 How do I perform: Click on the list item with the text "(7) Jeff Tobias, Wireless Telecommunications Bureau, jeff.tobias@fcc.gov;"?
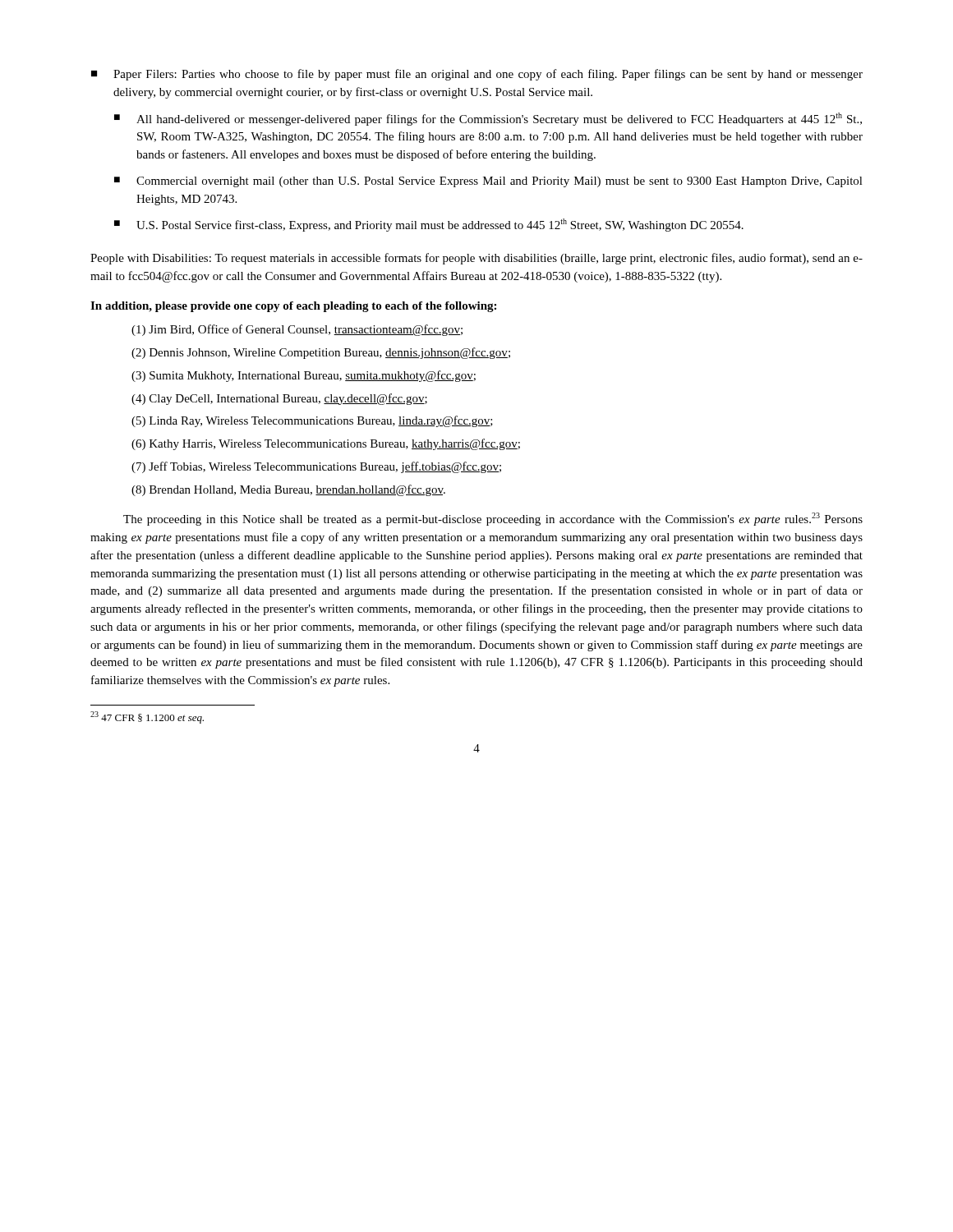[x=317, y=466]
